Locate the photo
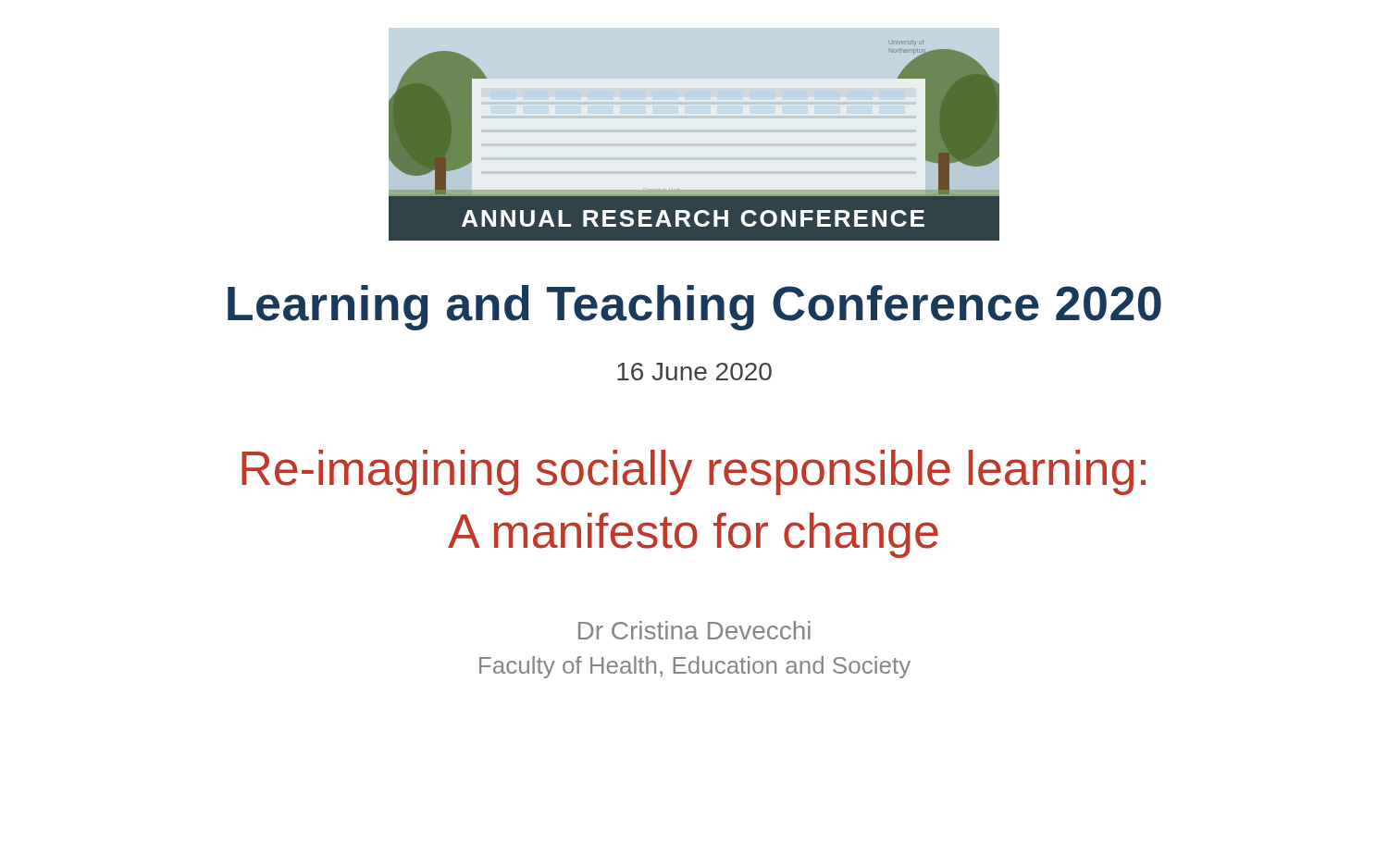Viewport: 1388px width, 868px height. click(694, 134)
